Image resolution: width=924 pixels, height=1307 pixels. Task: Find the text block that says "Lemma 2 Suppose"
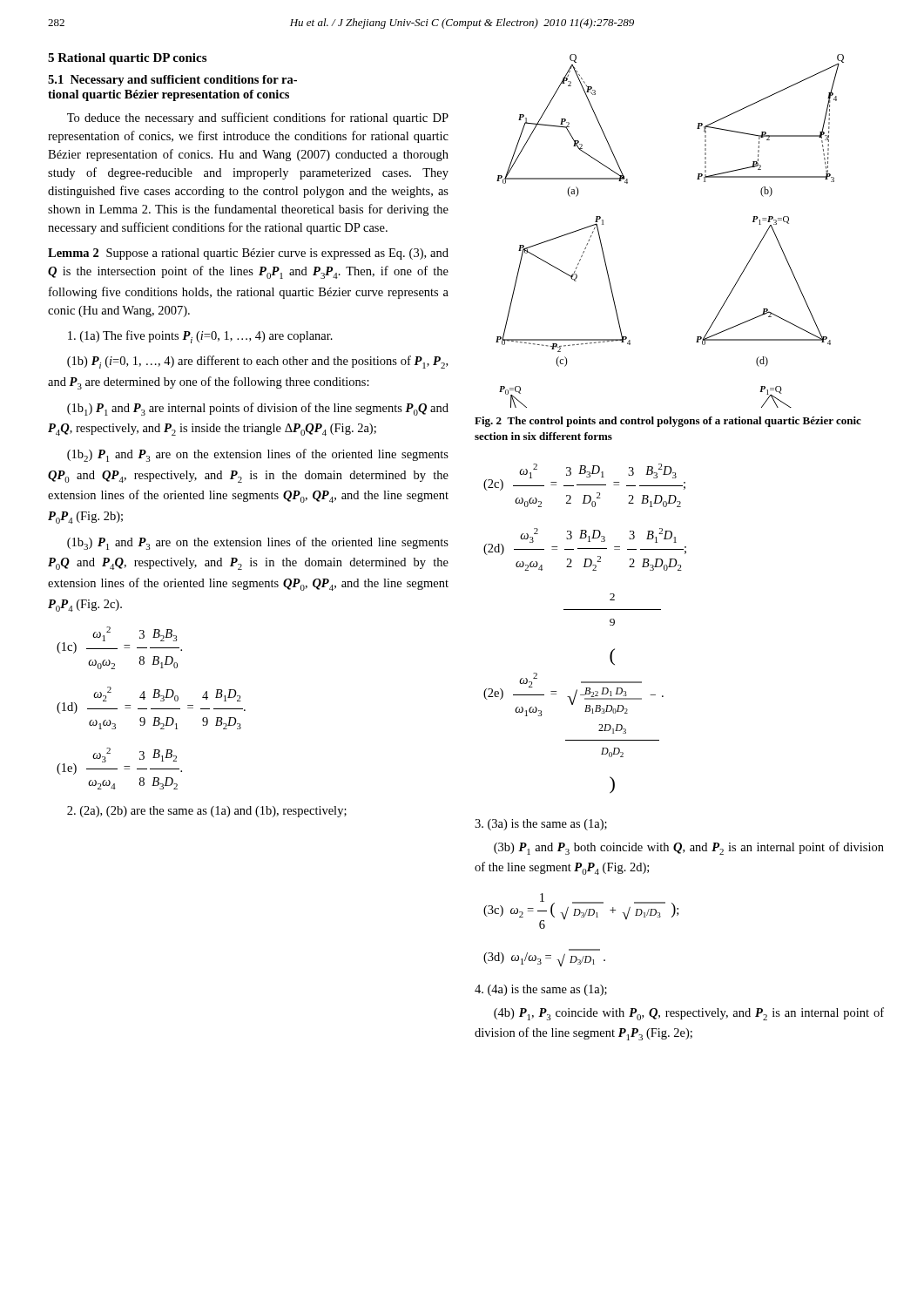click(x=248, y=282)
